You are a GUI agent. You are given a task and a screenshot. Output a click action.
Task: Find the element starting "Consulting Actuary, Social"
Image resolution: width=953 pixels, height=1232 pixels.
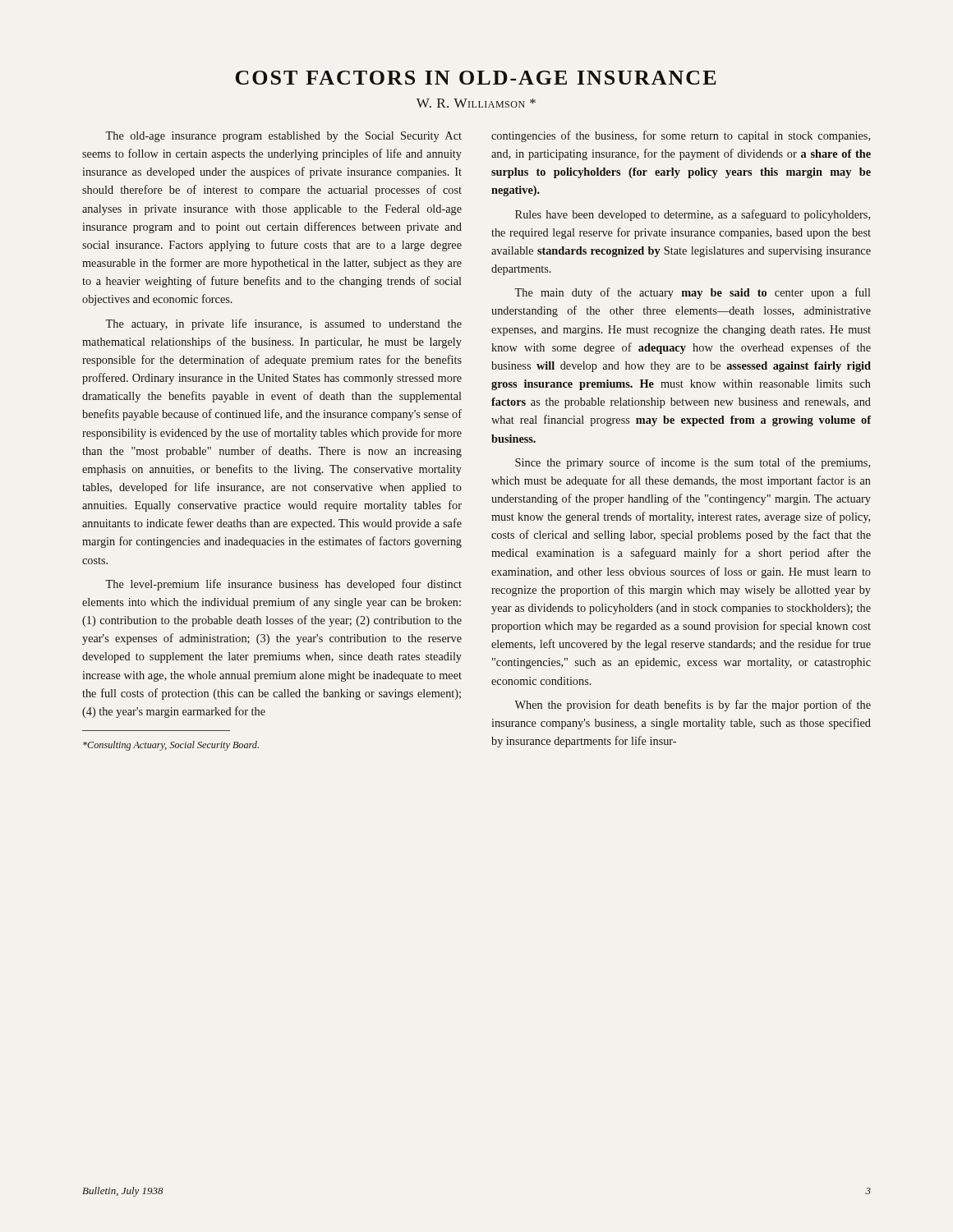pyautogui.click(x=171, y=745)
